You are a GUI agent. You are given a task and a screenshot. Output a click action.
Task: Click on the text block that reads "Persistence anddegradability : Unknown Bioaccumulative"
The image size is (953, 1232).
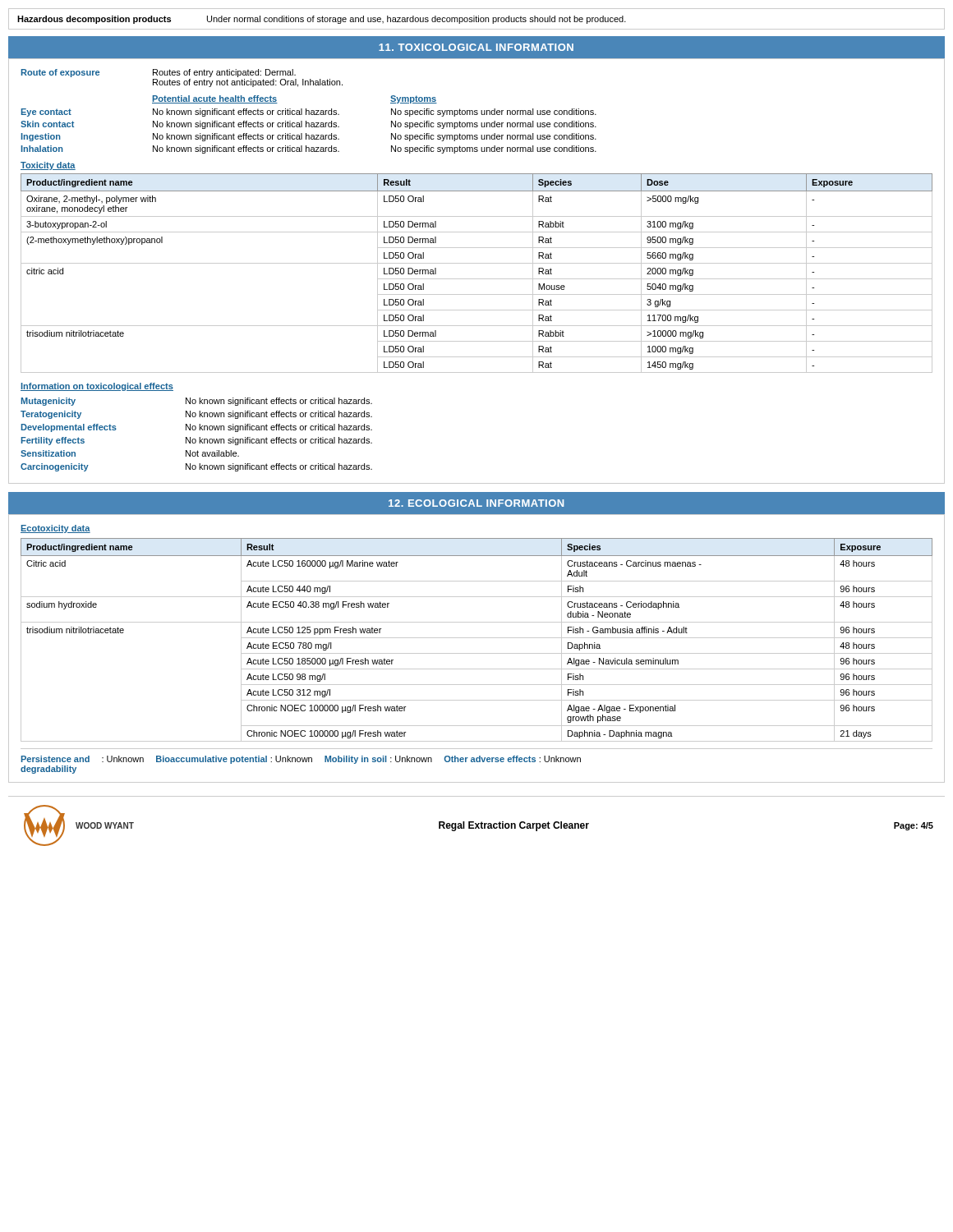click(301, 764)
